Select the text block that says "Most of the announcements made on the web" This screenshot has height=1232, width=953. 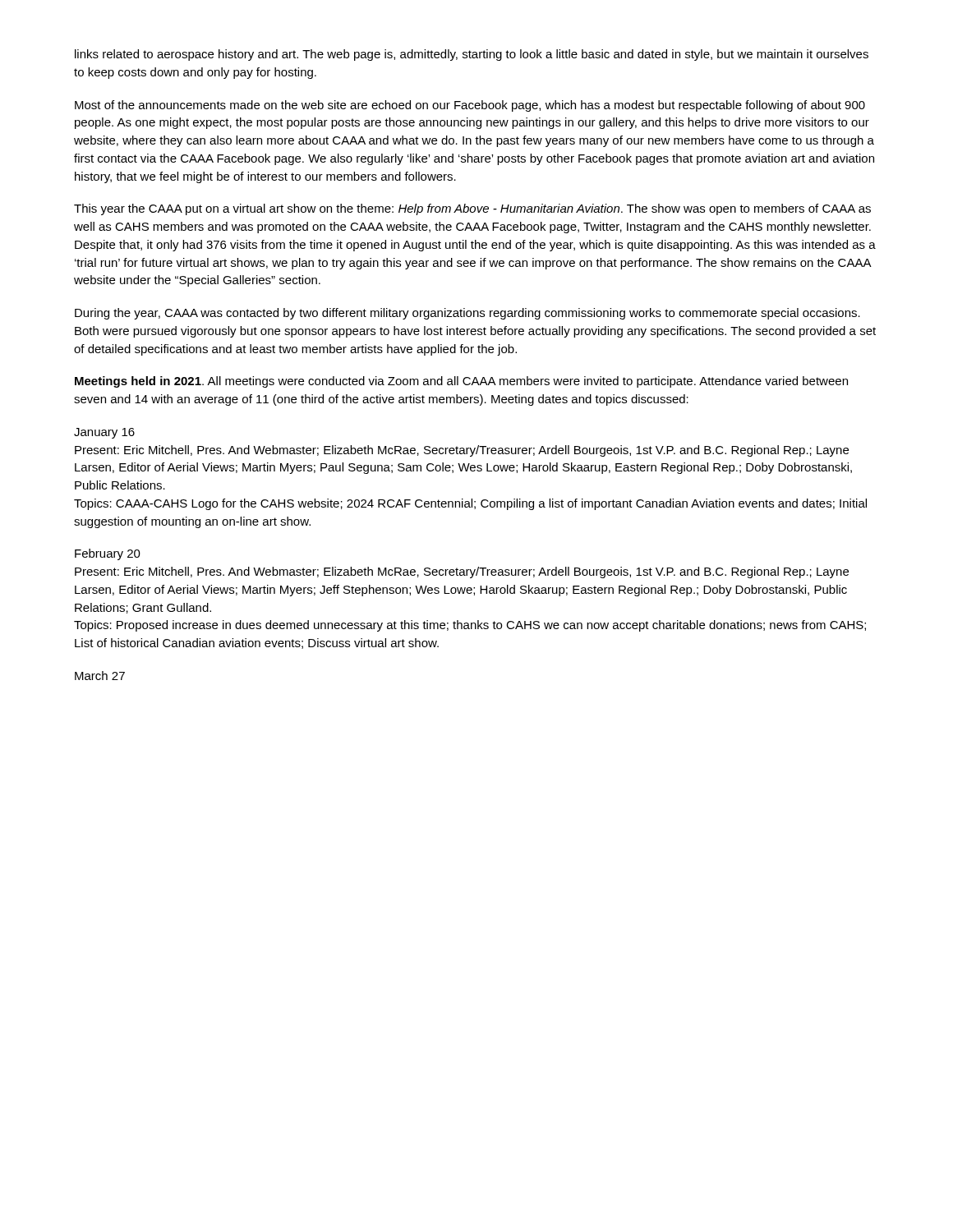[x=474, y=140]
